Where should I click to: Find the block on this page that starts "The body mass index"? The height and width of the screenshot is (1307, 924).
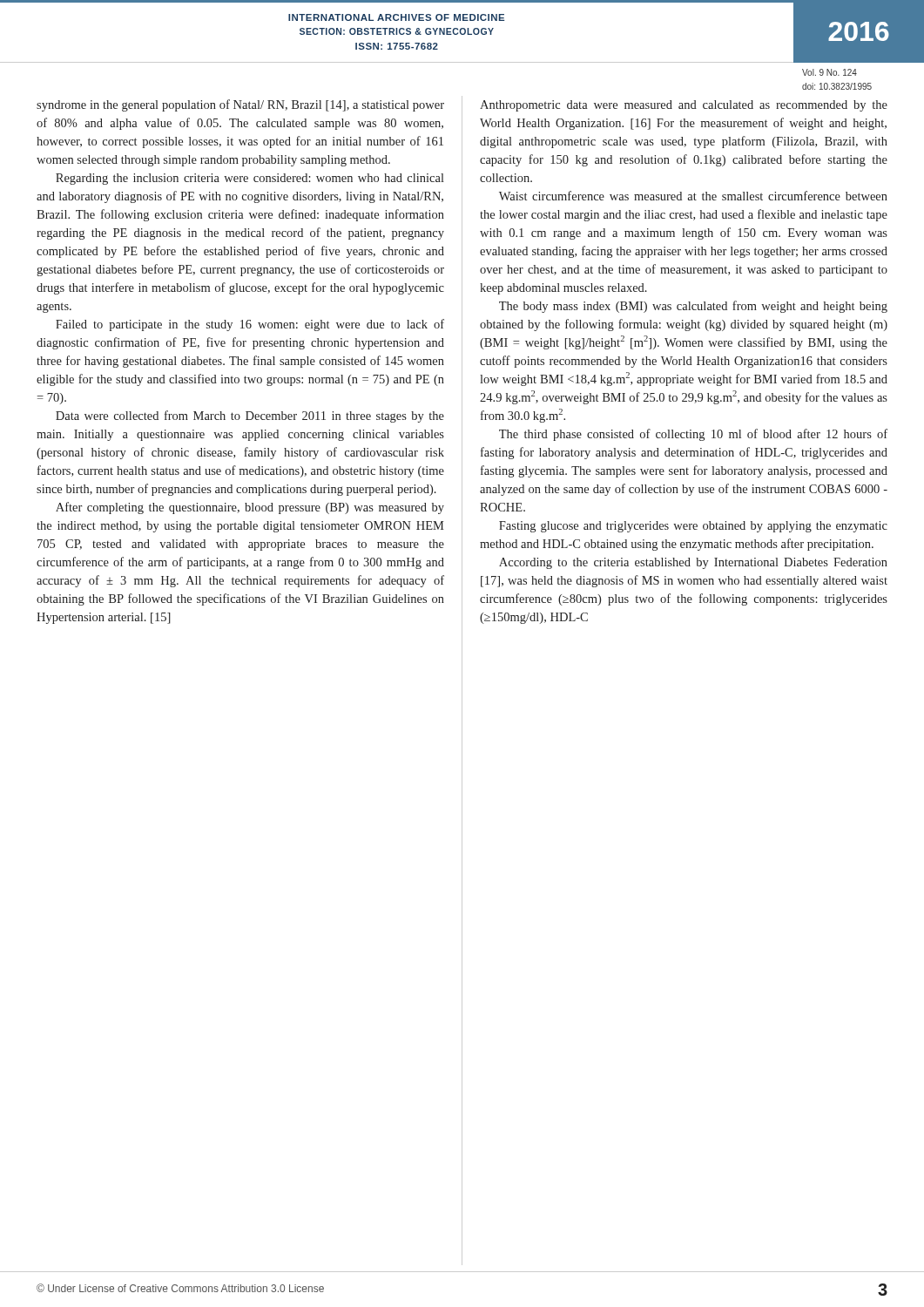coord(684,361)
